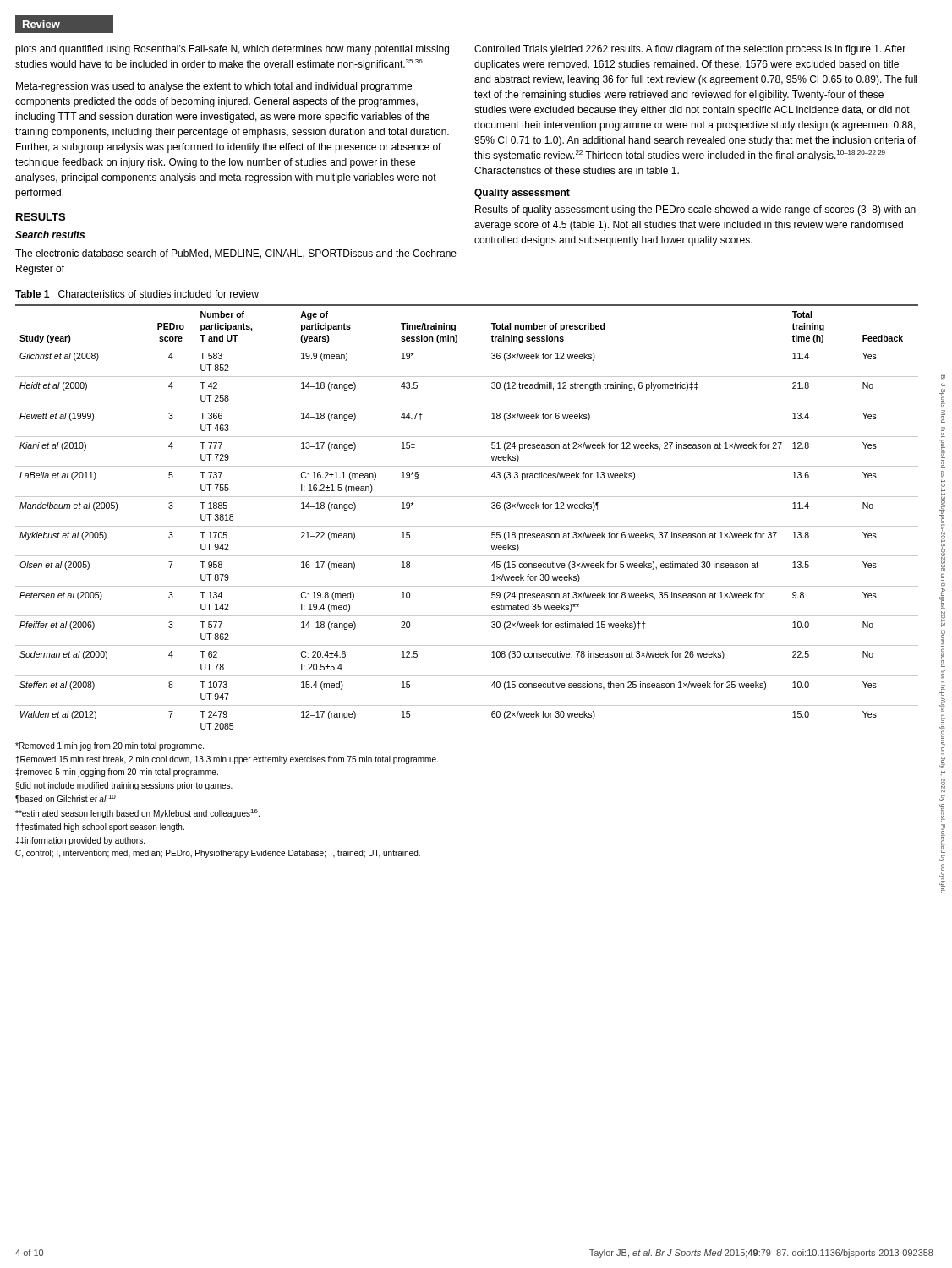This screenshot has width=952, height=1268.
Task: Select the text starting "Controlled Trials yielded"
Action: 696,145
